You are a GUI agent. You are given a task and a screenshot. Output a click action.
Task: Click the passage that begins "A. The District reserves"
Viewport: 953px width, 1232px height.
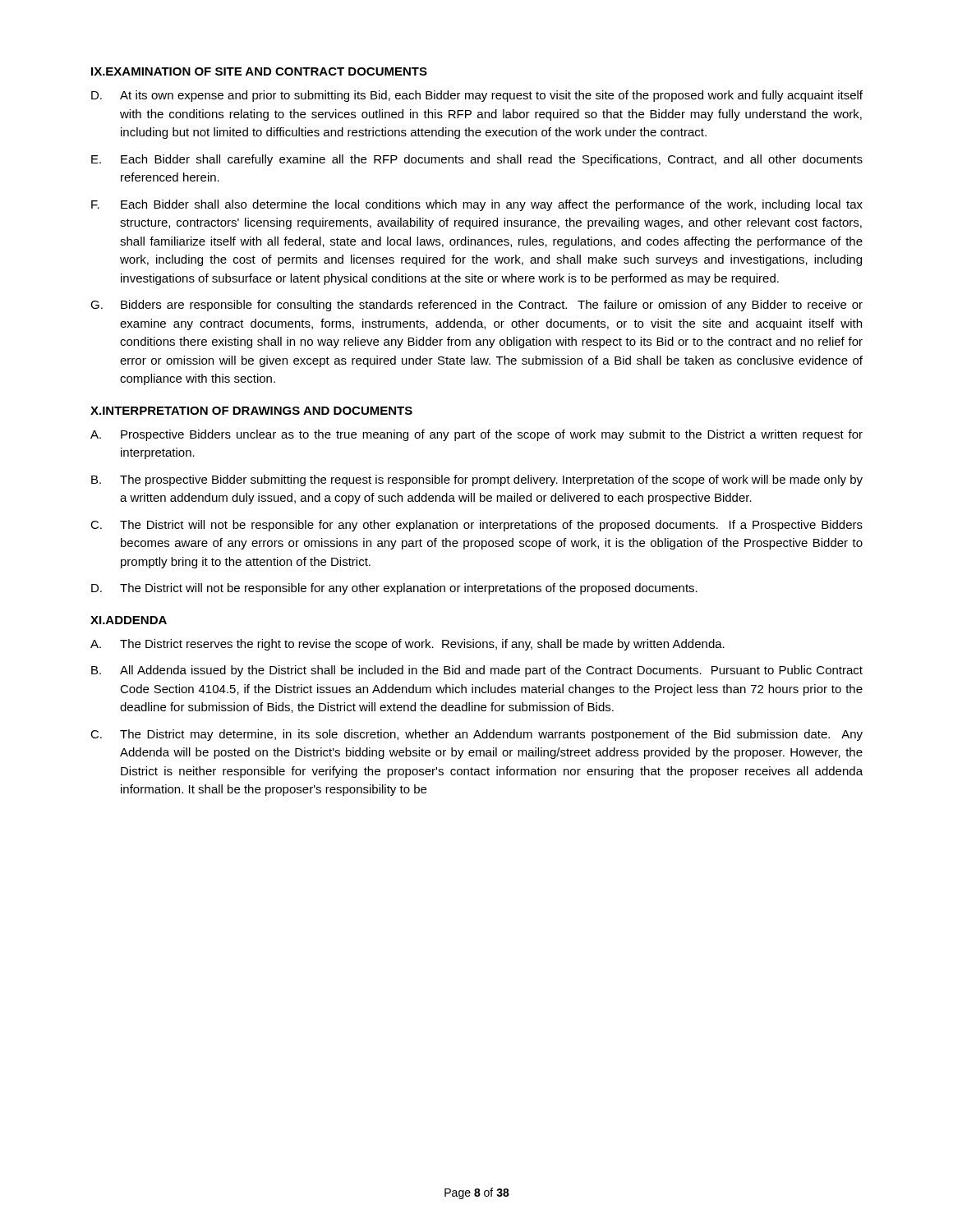tap(476, 644)
